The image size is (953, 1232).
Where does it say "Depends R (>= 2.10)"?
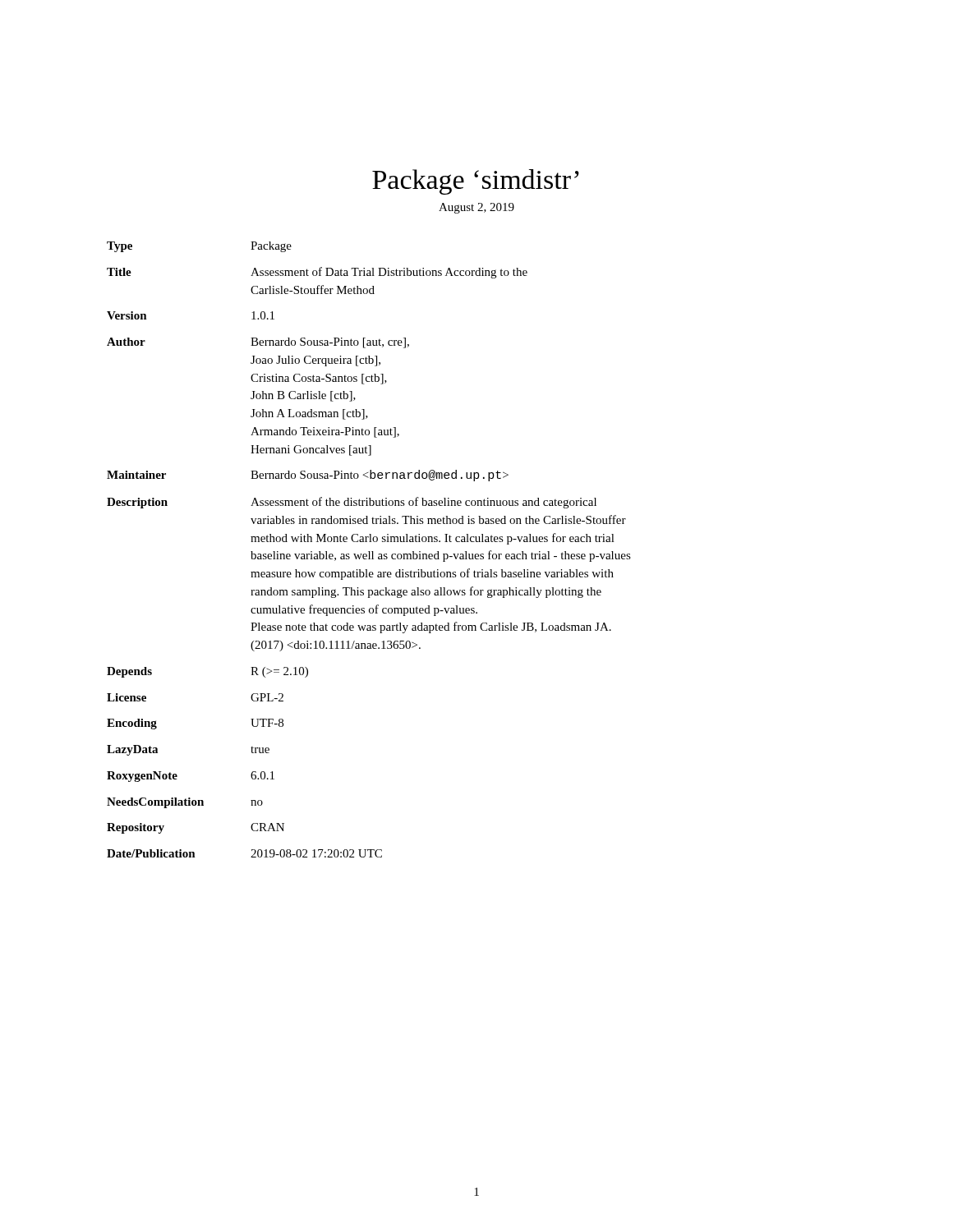pyautogui.click(x=127, y=672)
